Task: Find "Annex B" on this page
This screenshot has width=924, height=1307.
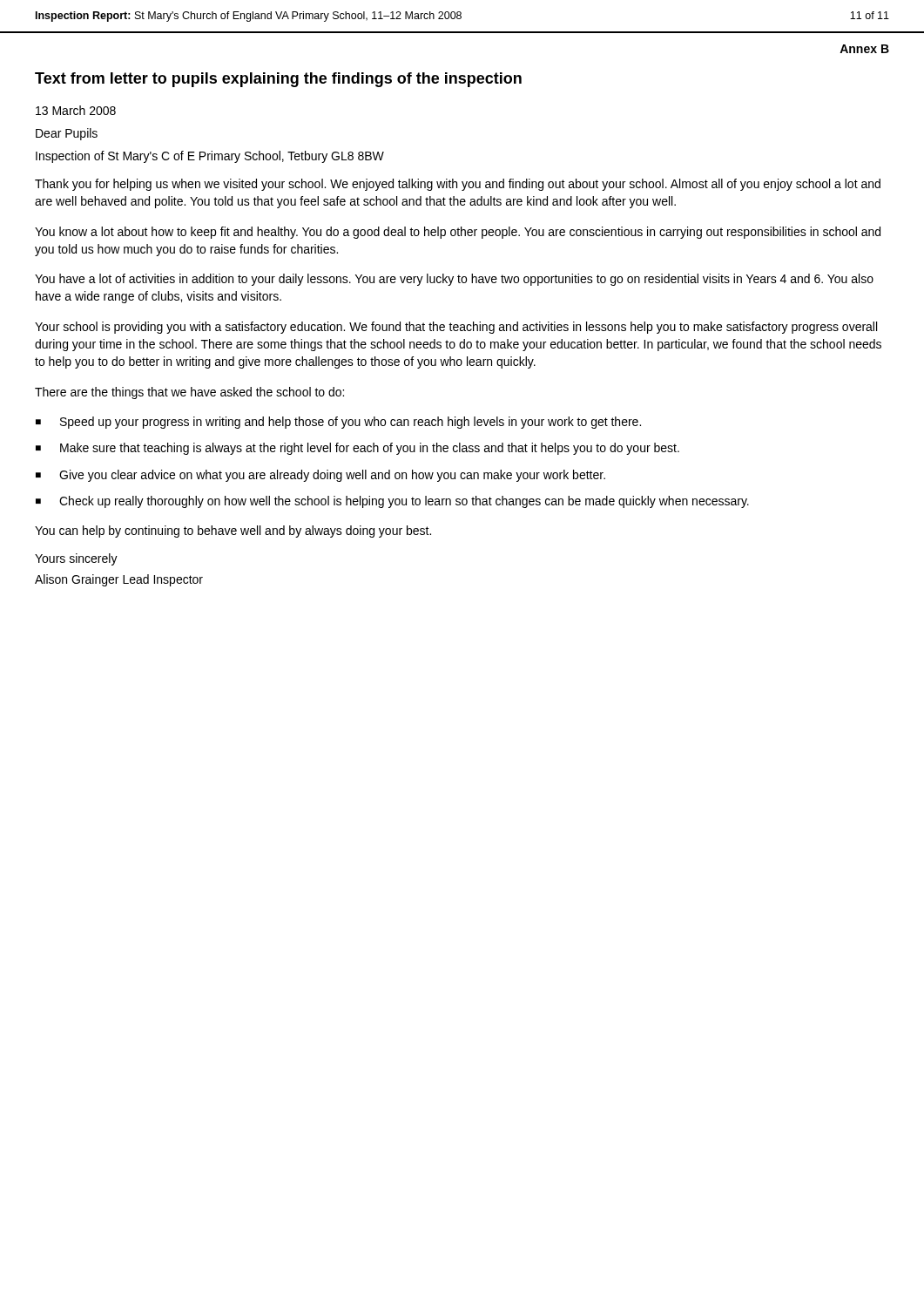Action: pyautogui.click(x=864, y=49)
